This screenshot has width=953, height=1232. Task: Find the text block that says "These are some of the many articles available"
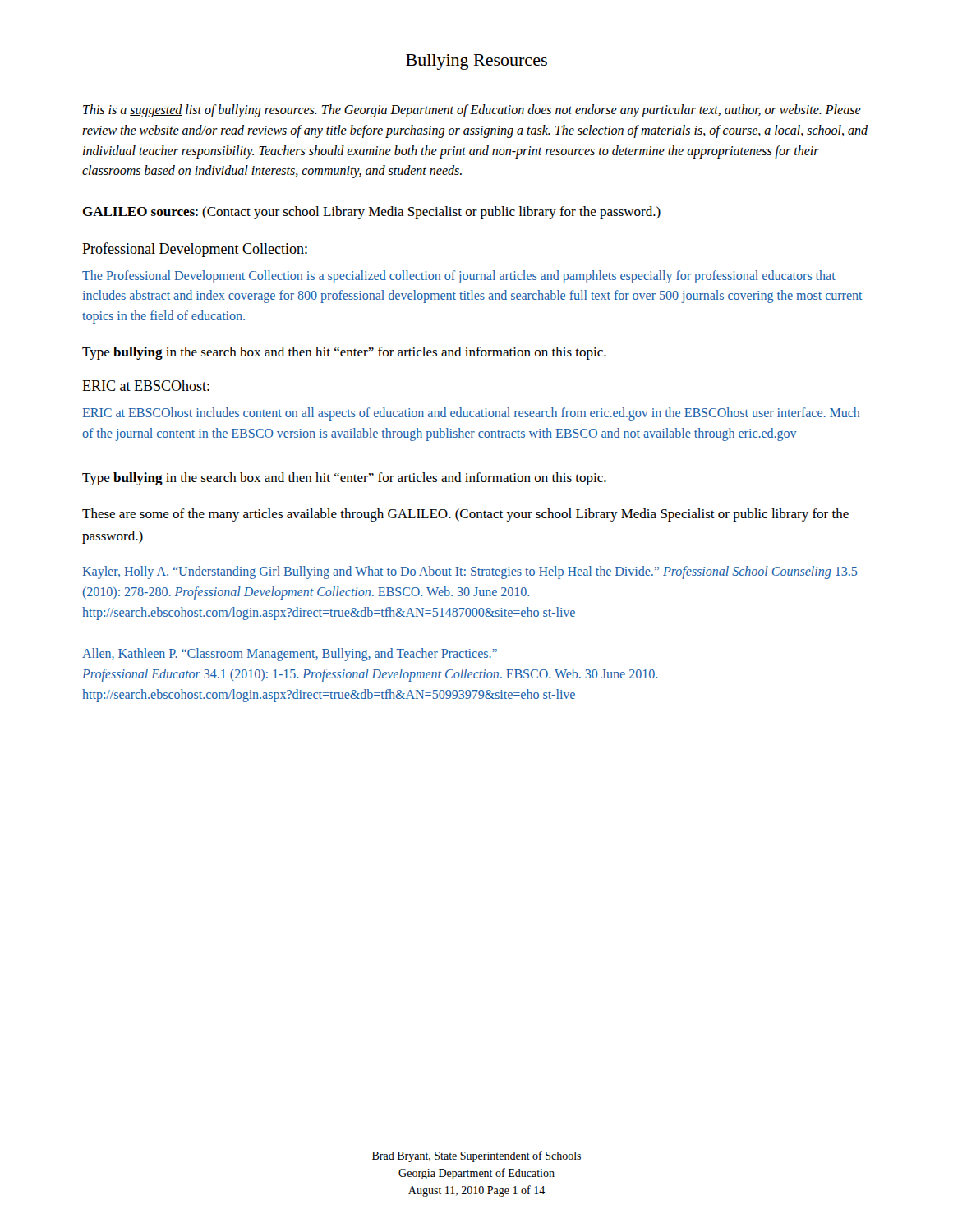(466, 525)
